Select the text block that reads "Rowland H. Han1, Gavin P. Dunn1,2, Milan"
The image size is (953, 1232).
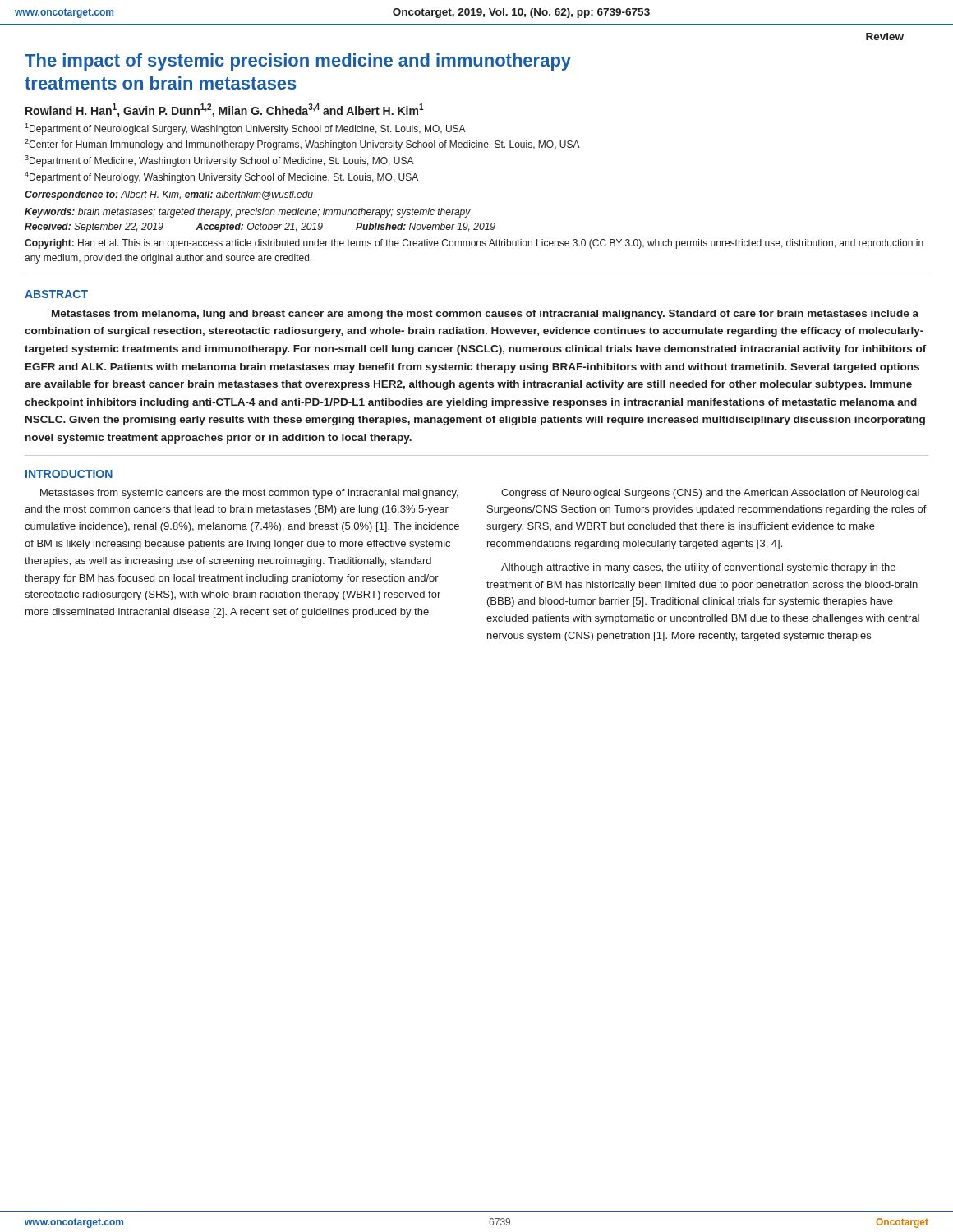(x=224, y=110)
